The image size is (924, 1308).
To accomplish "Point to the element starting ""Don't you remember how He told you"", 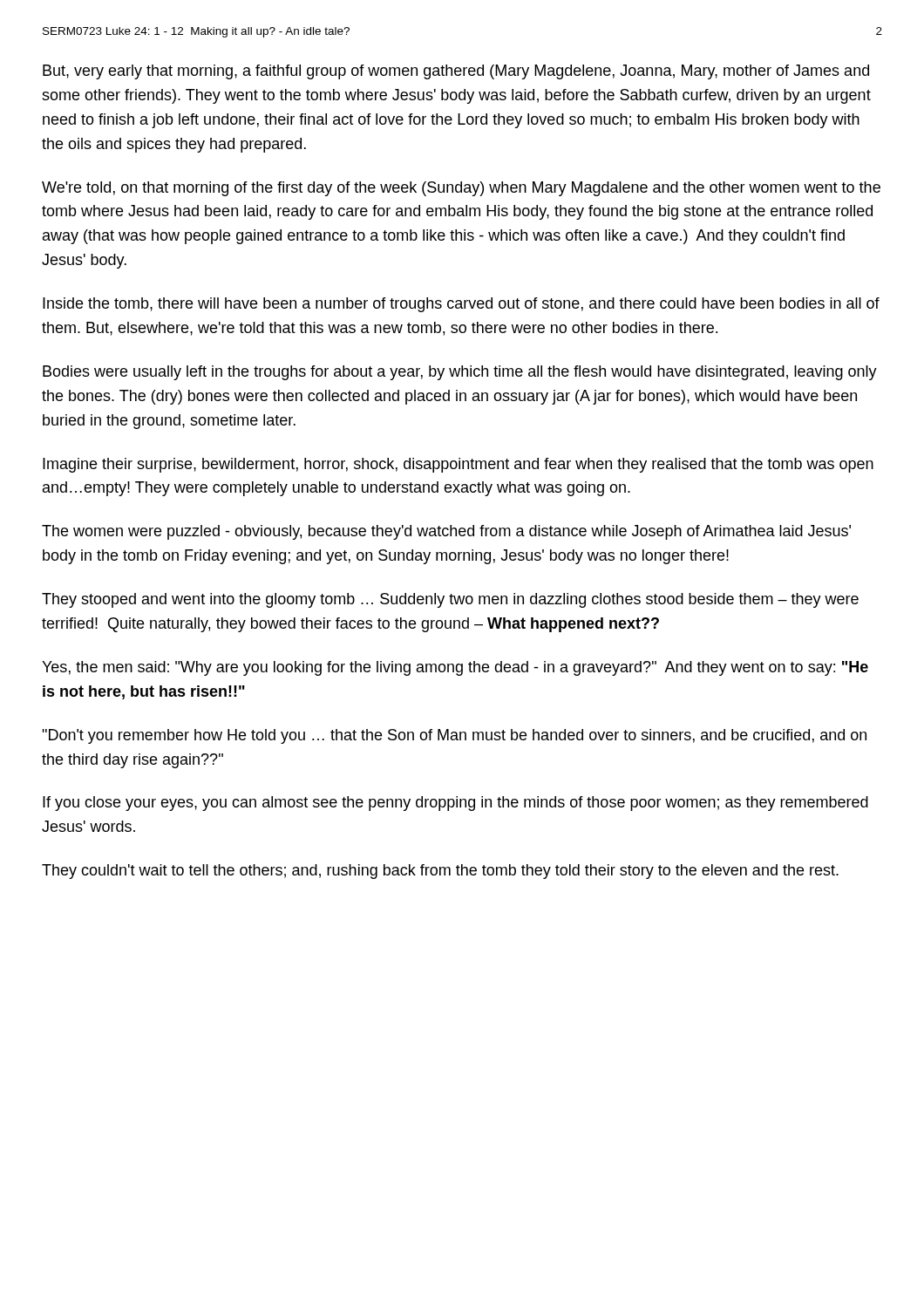I will point(455,747).
